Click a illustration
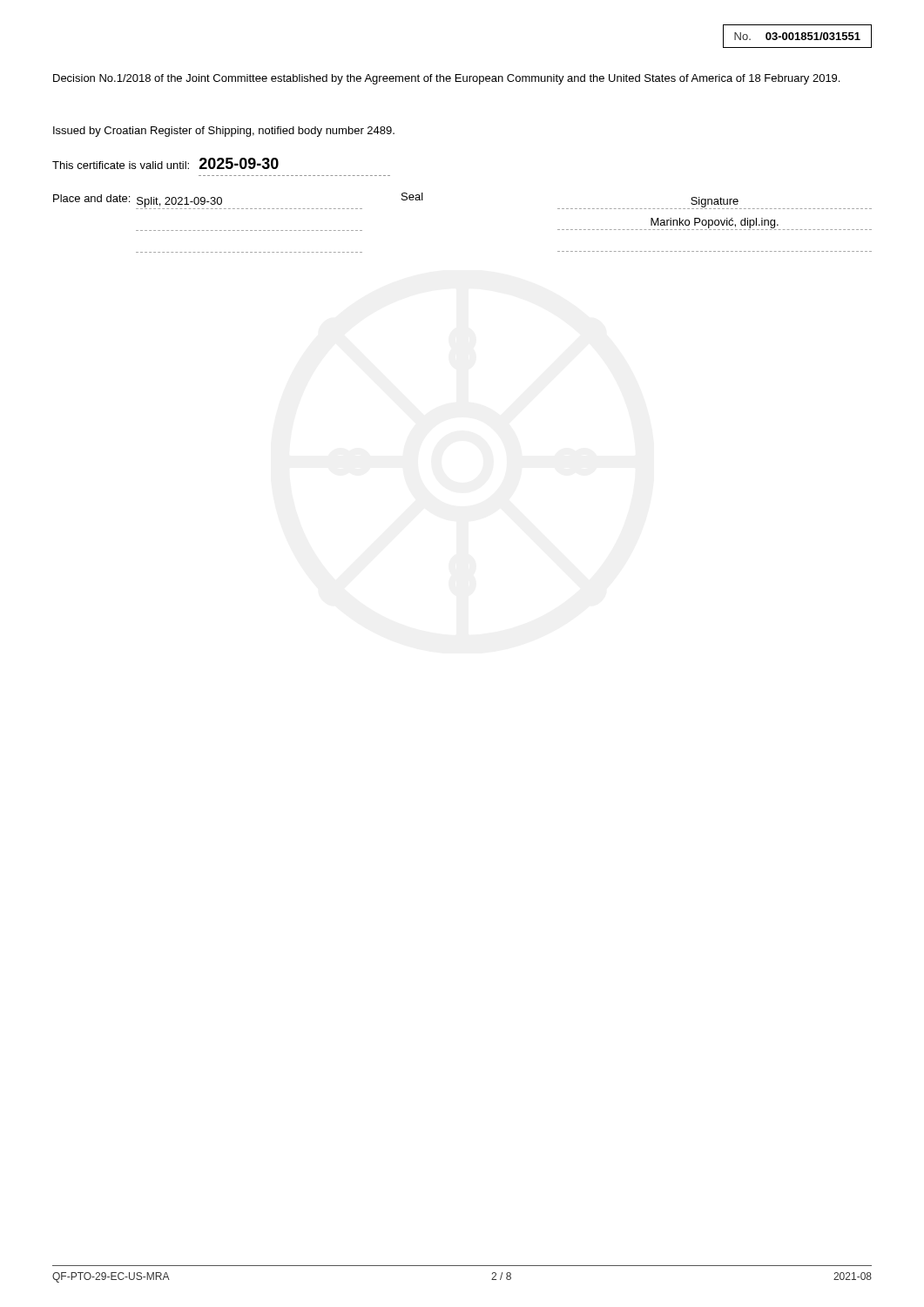This screenshot has height=1307, width=924. pyautogui.click(x=462, y=463)
